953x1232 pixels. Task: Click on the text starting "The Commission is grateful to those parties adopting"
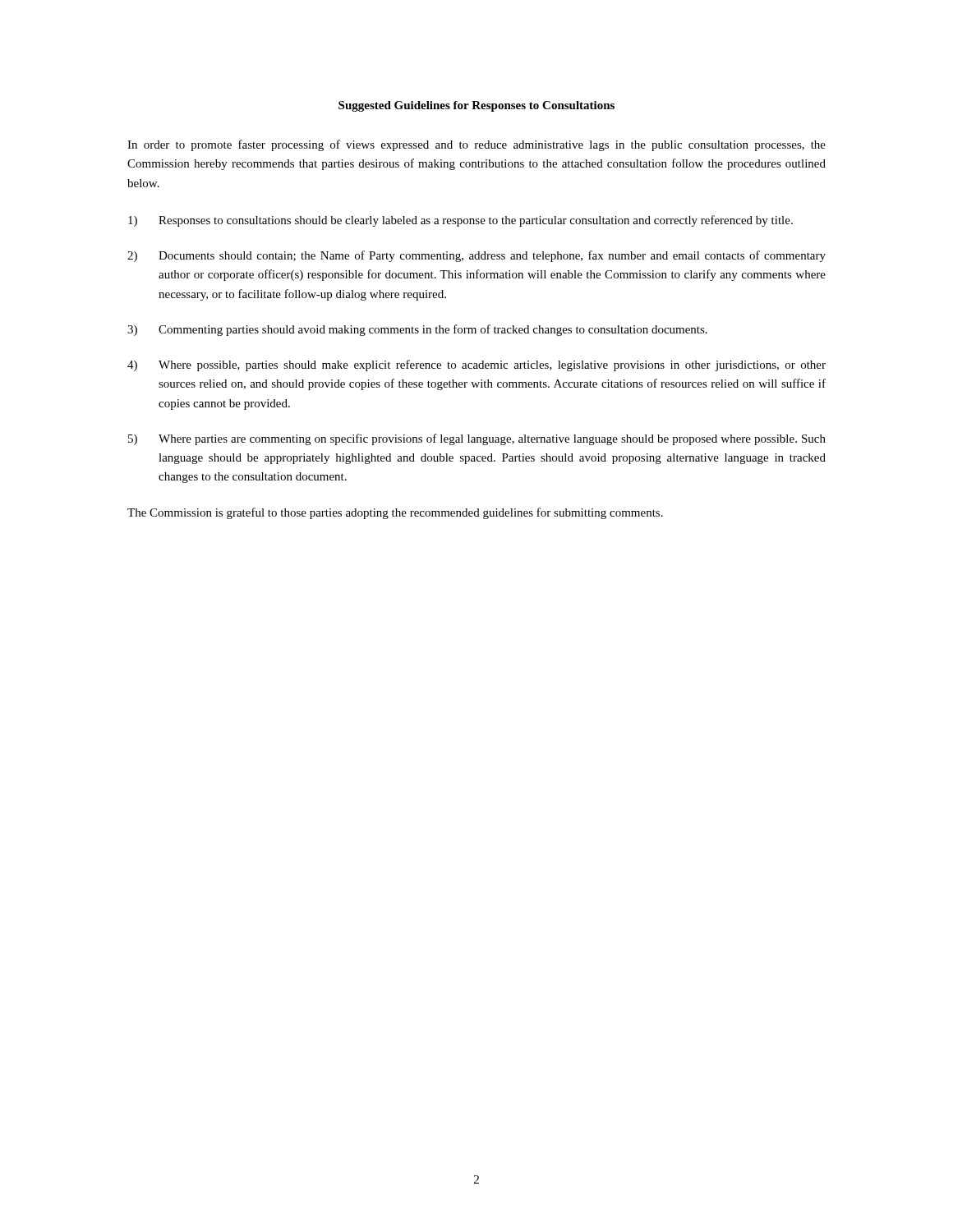point(395,512)
